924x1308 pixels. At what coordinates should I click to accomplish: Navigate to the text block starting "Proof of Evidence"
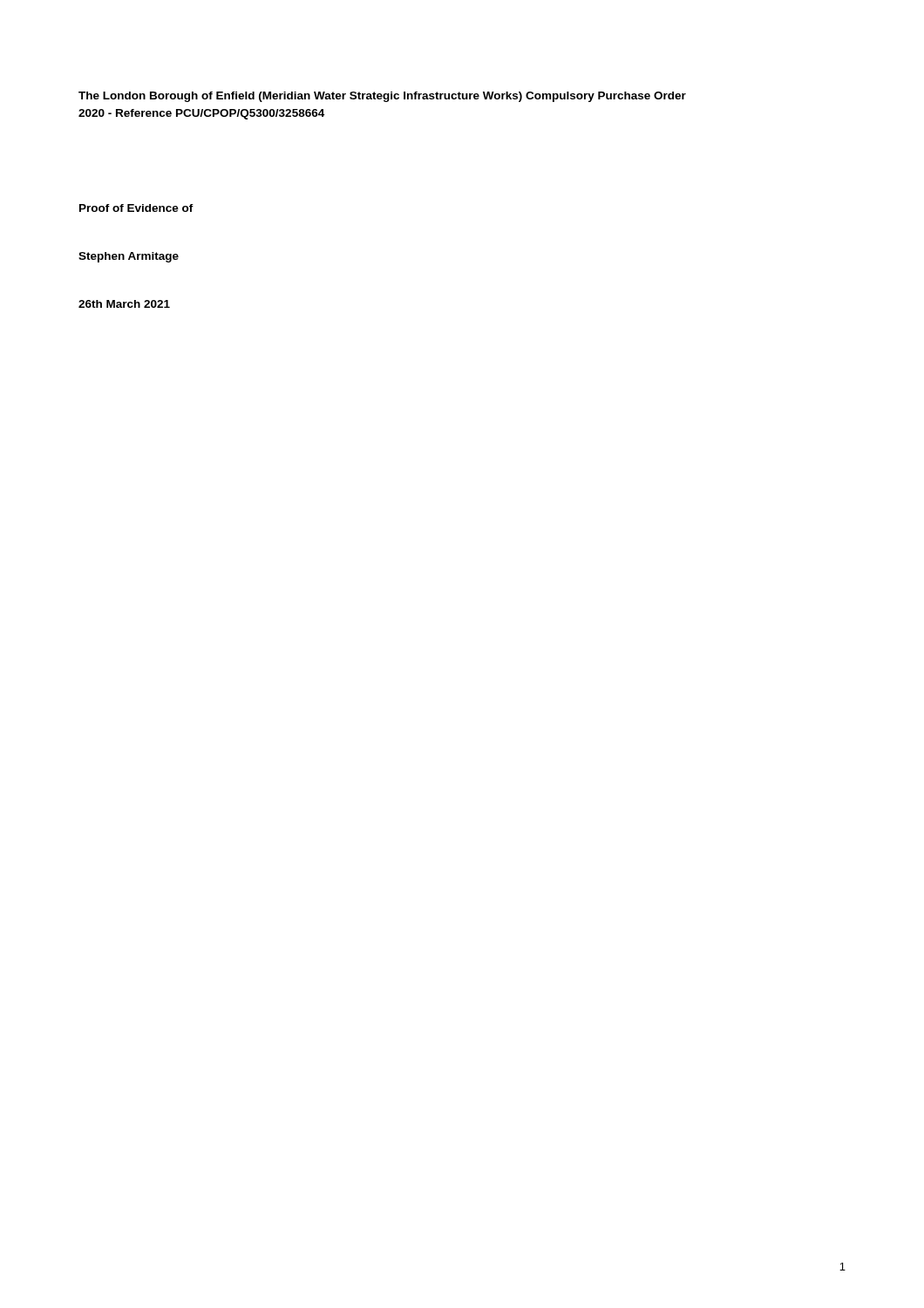(136, 208)
